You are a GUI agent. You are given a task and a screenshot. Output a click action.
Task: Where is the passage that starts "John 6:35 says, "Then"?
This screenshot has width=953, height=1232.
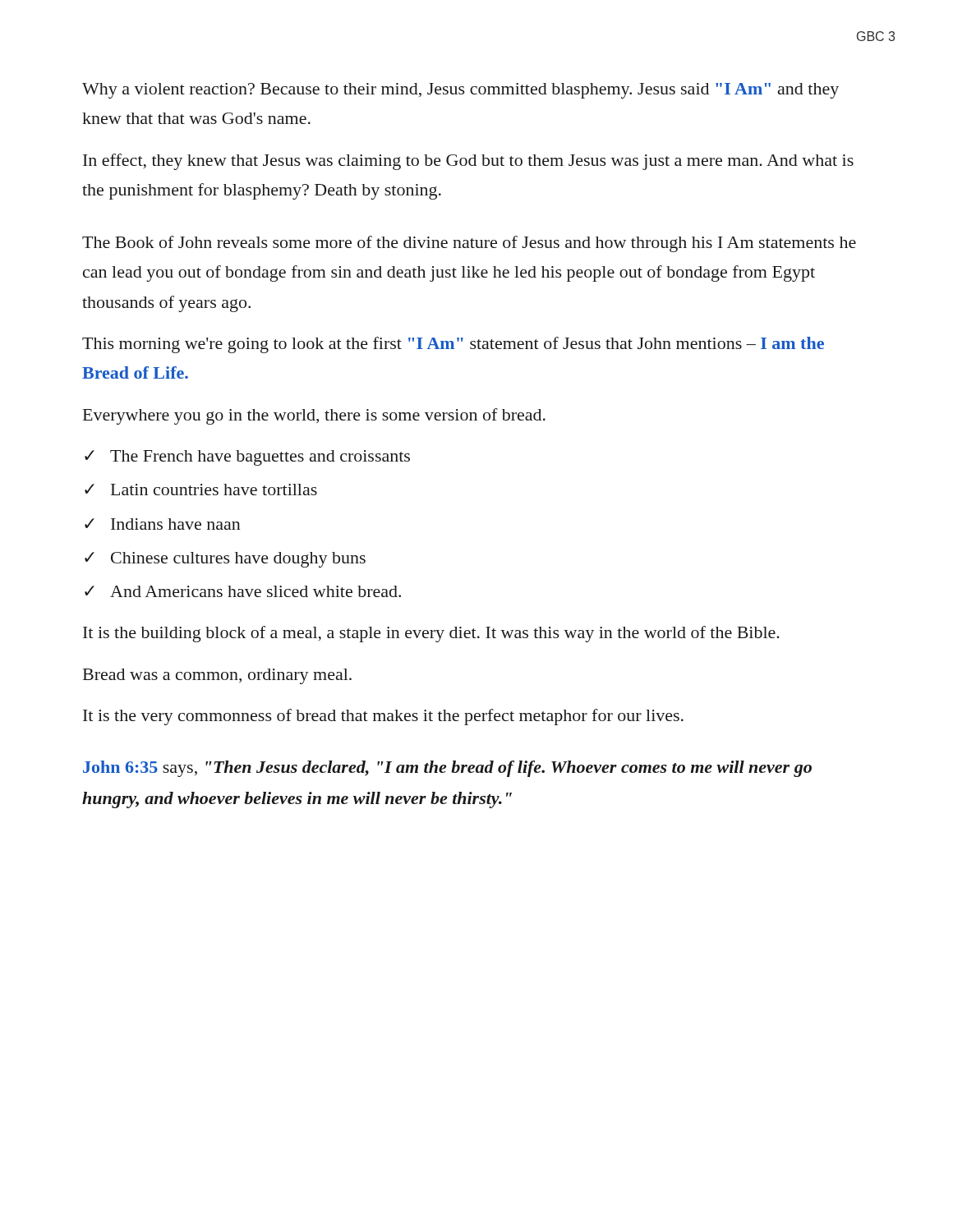447,782
